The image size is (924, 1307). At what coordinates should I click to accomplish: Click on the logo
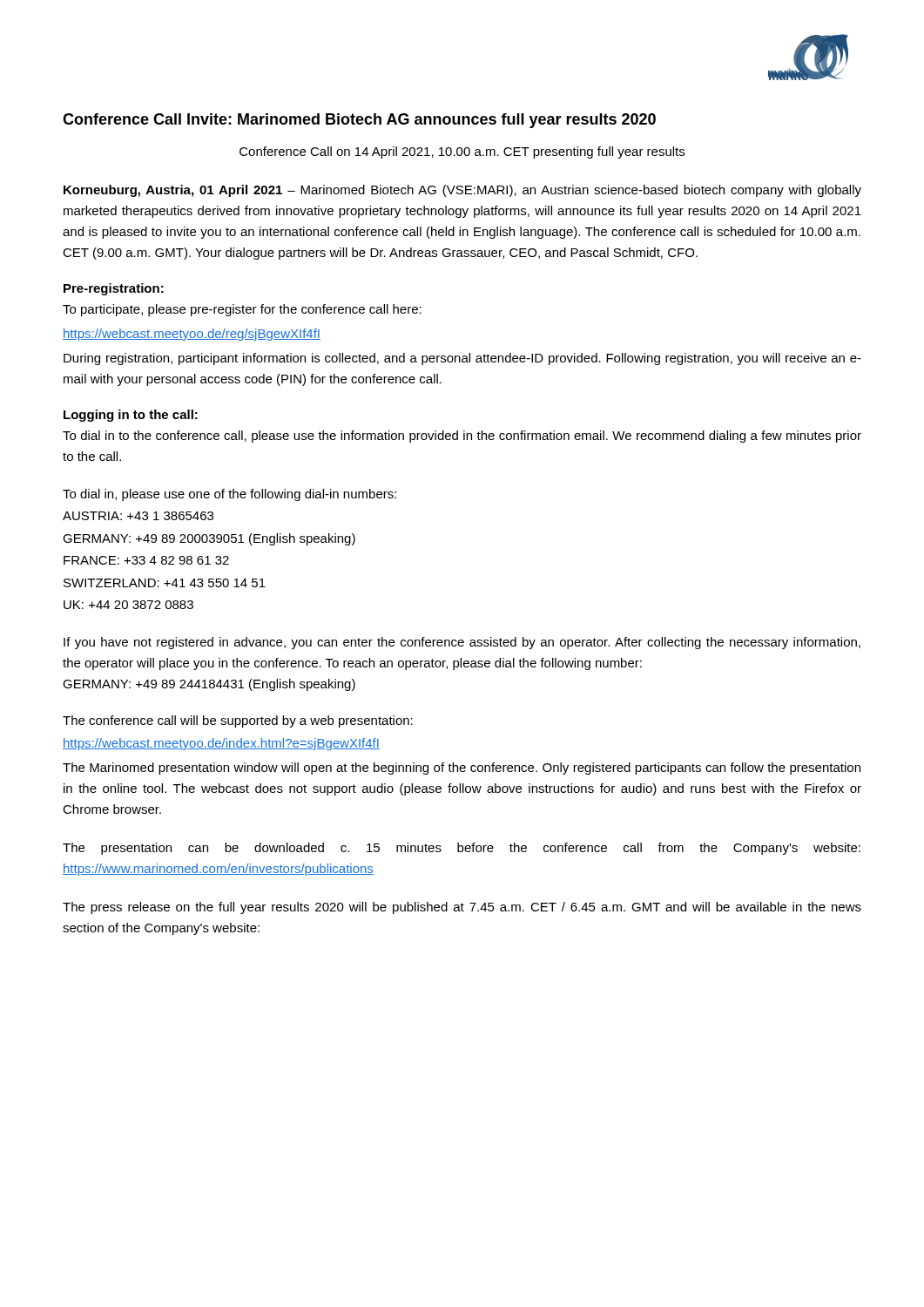point(813,58)
